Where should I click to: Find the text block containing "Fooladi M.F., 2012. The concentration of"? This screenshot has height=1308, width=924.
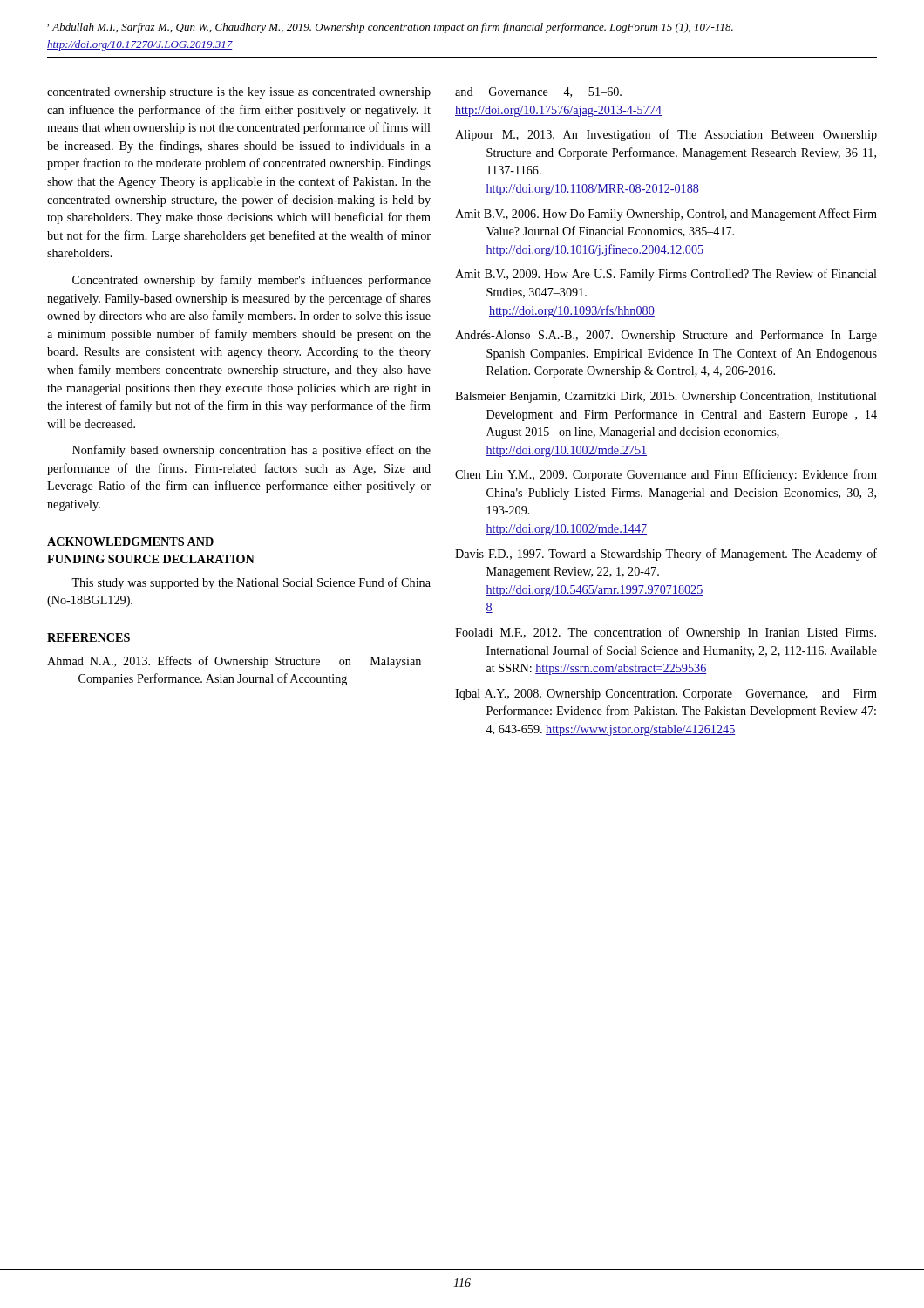coord(666,650)
